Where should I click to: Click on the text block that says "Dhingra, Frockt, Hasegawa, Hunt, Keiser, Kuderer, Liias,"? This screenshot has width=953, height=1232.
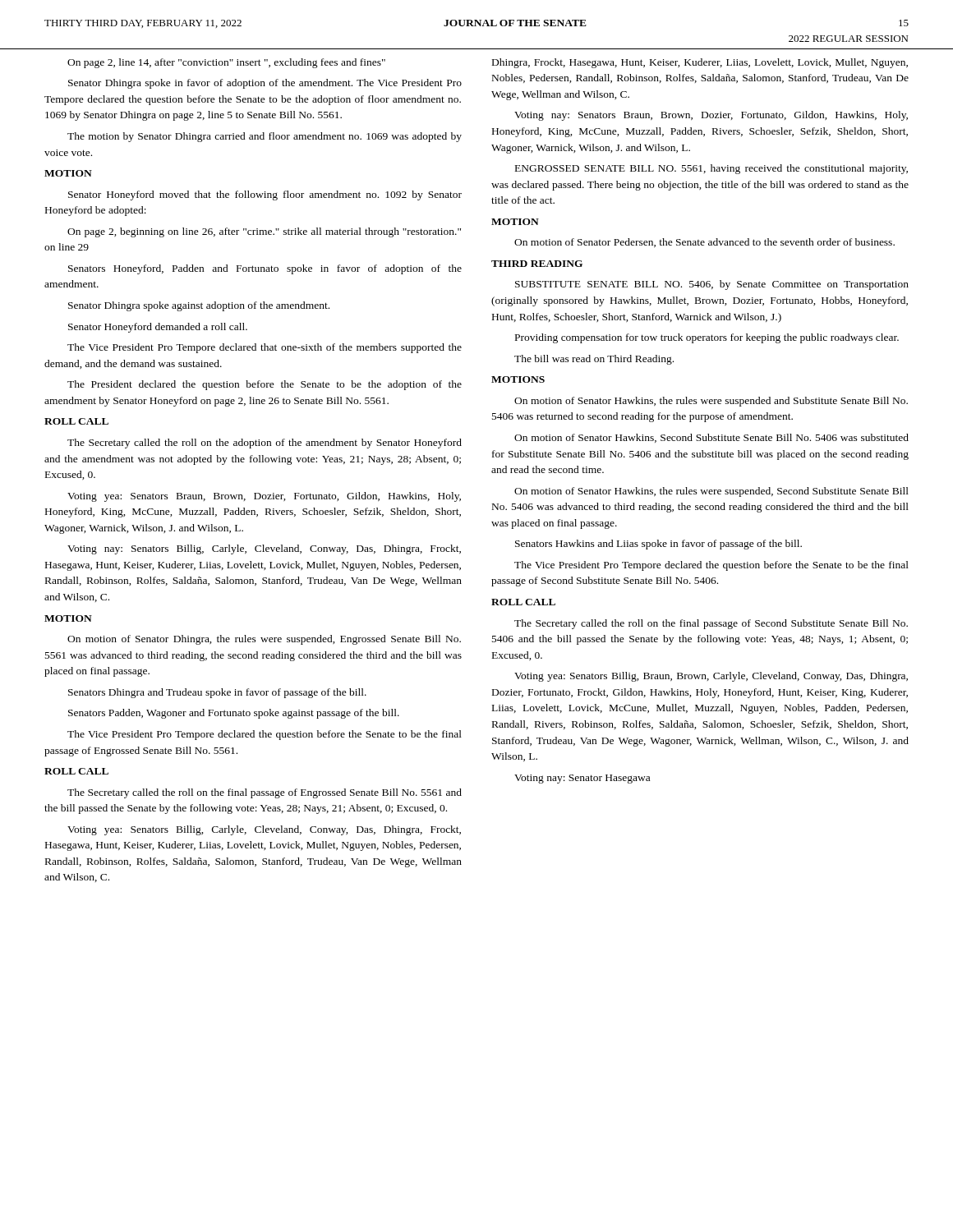[x=700, y=131]
